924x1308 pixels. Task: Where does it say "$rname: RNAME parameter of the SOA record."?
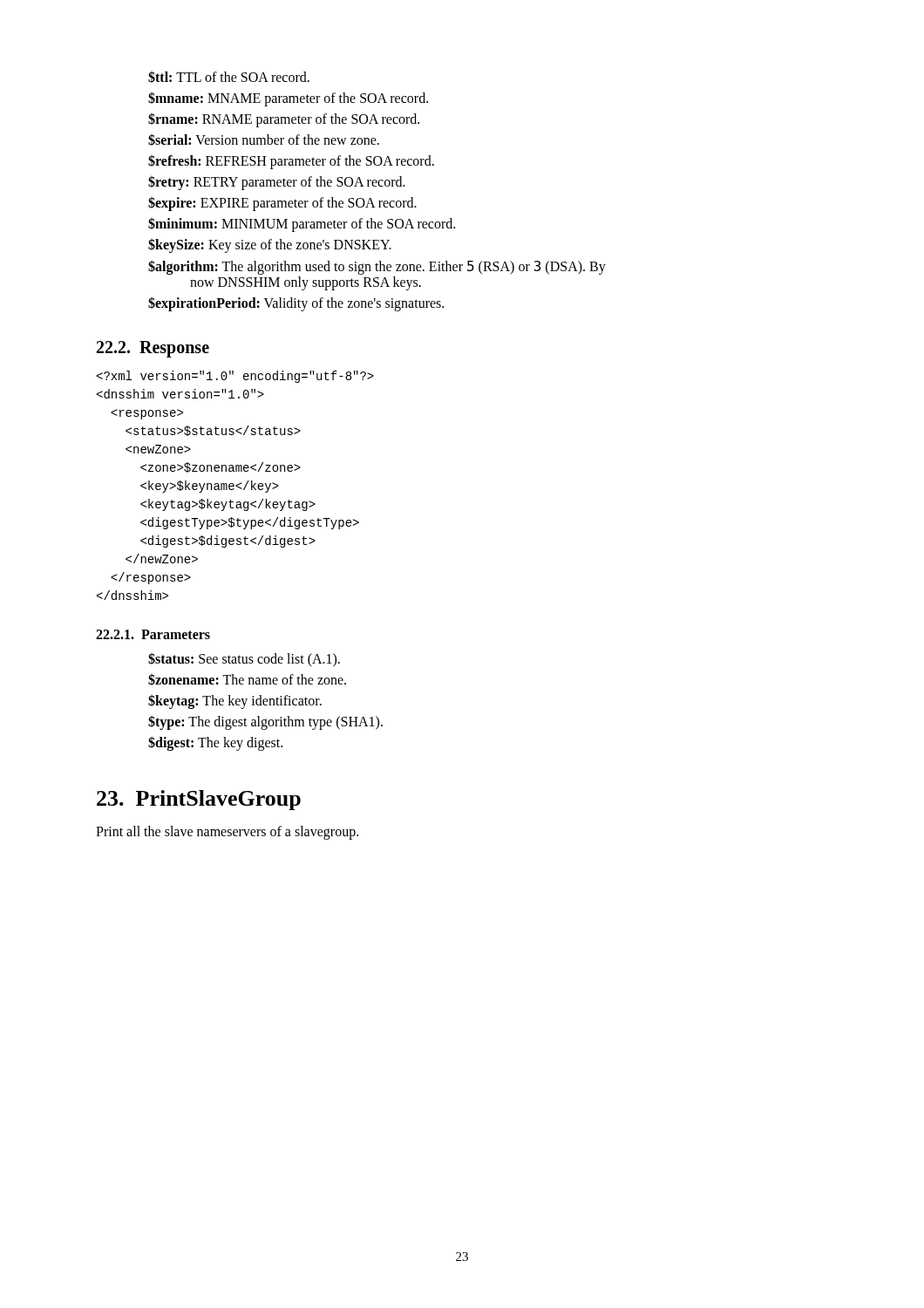[x=284, y=119]
